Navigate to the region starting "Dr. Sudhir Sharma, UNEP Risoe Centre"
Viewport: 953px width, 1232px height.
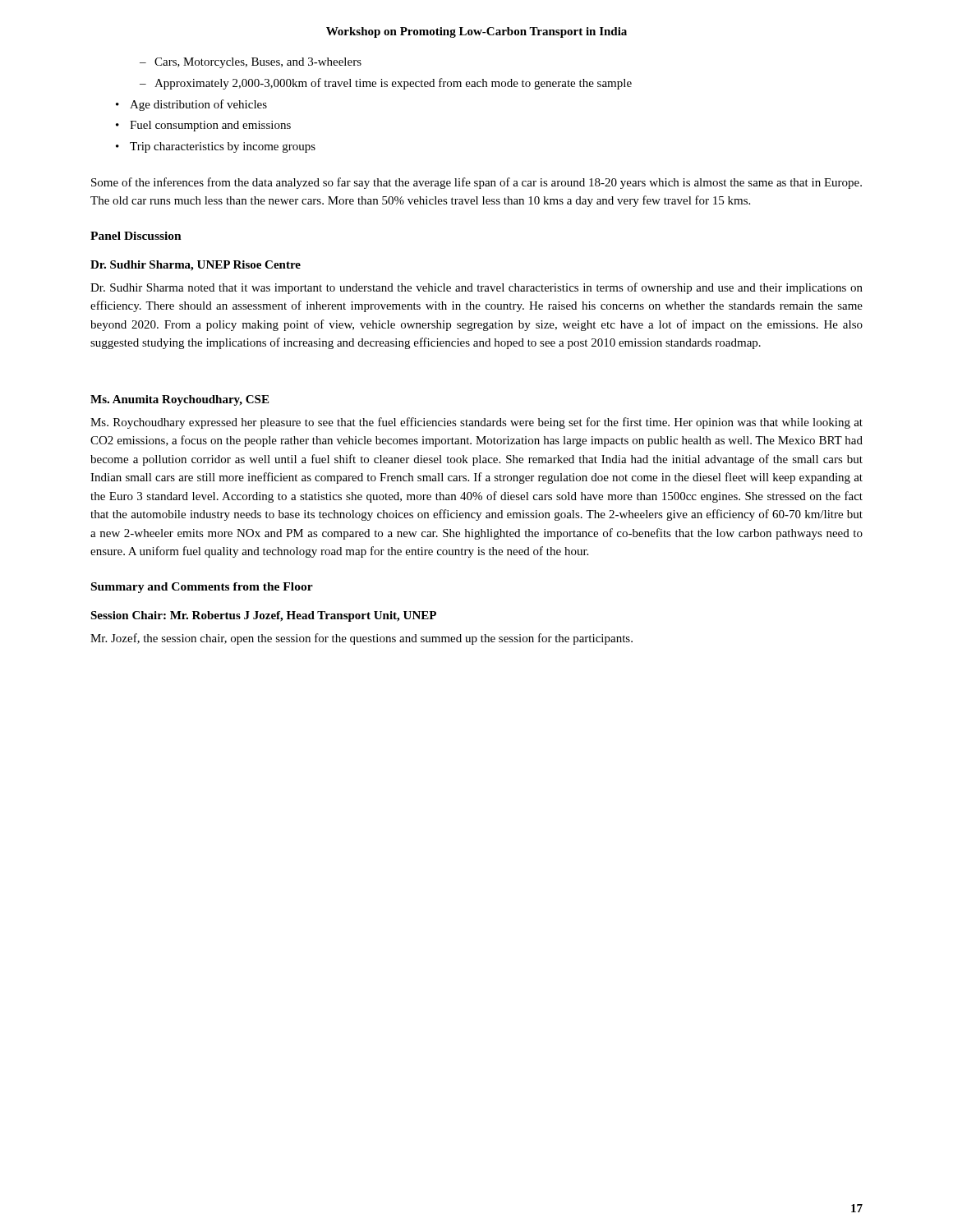[196, 264]
